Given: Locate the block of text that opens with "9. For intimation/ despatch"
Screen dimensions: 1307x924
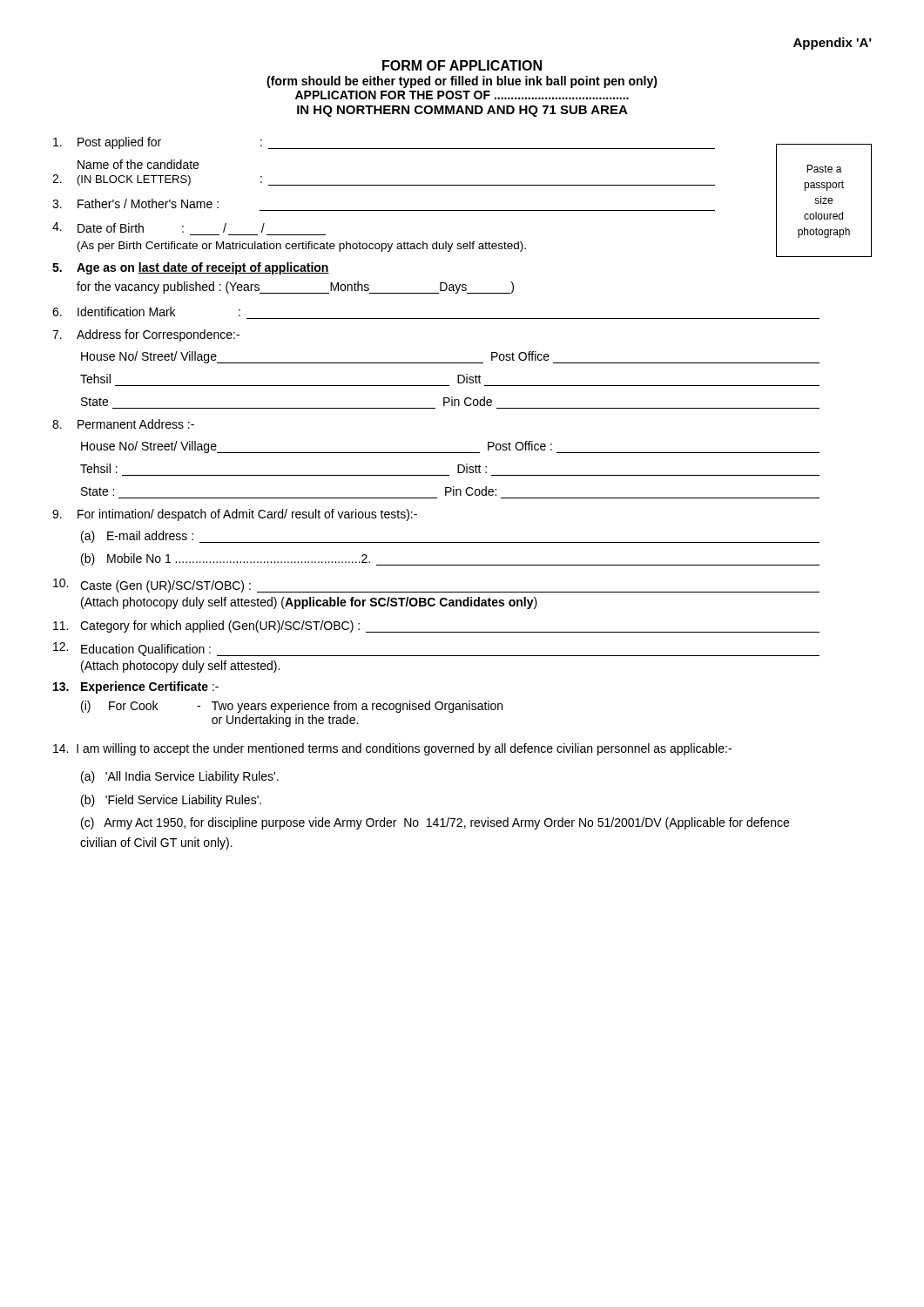Looking at the screenshot, I should tap(235, 514).
